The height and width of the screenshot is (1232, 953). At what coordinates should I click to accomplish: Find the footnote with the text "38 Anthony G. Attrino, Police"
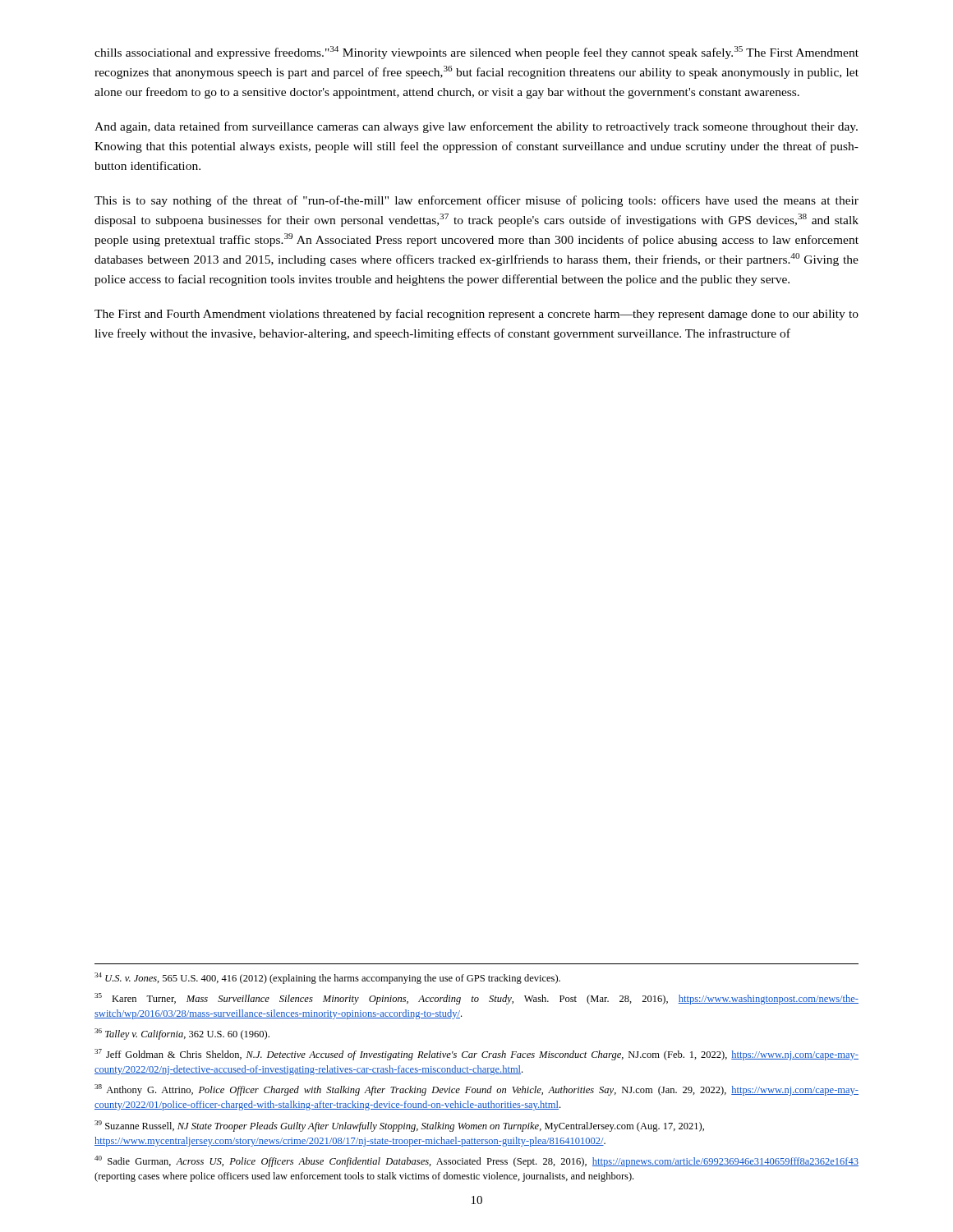(476, 1097)
